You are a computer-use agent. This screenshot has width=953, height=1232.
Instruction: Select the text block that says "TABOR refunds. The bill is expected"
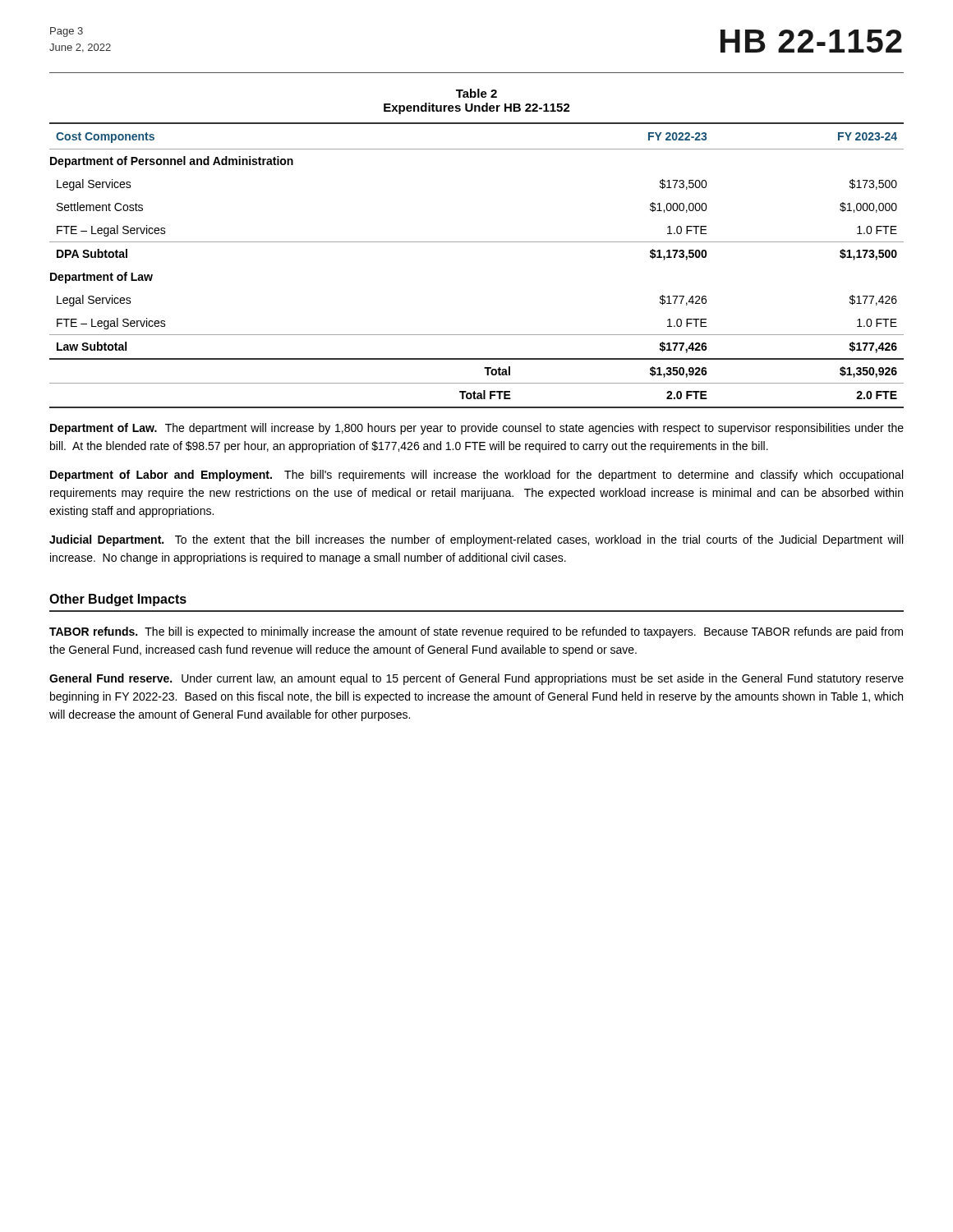476,640
